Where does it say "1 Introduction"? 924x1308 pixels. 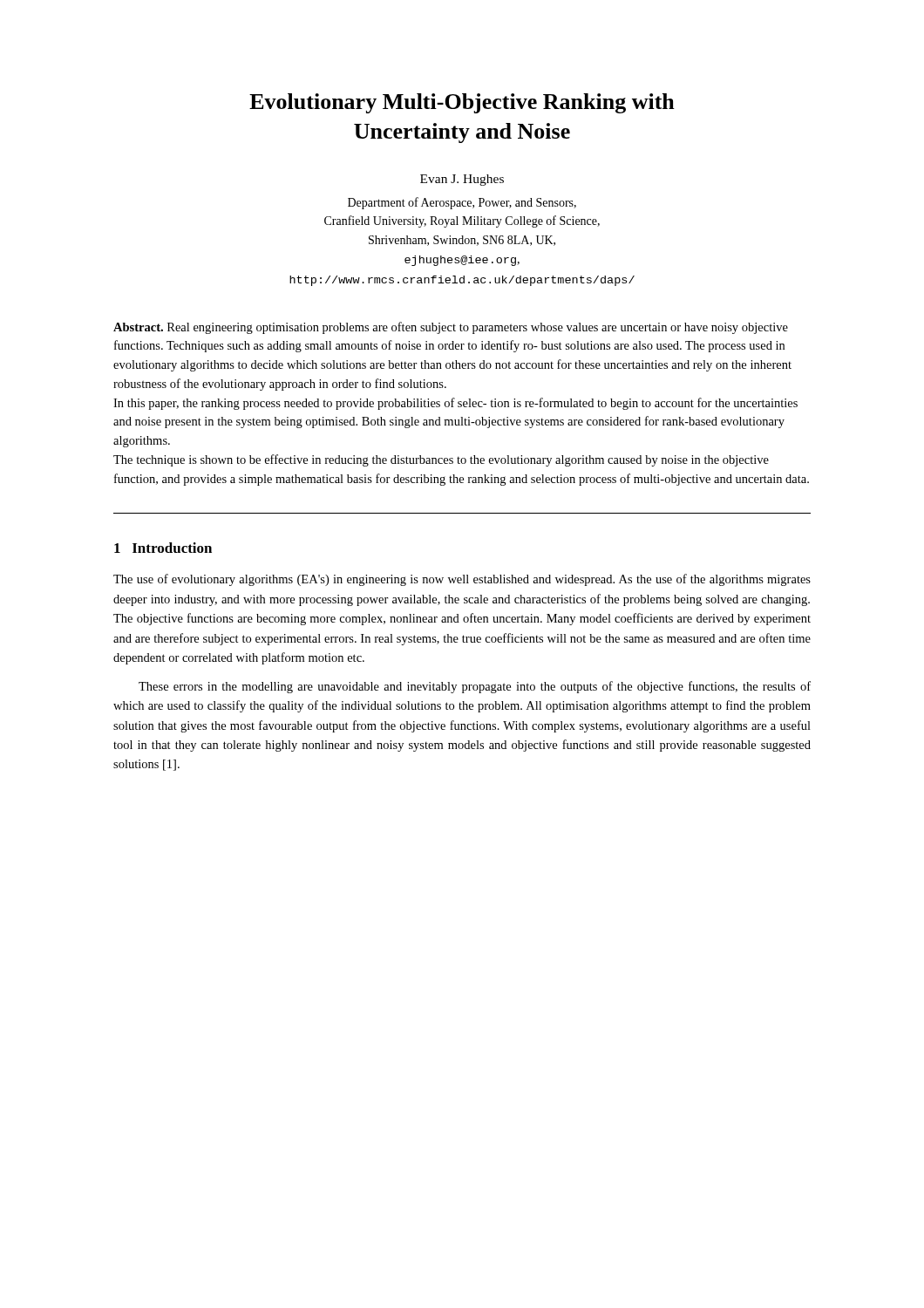163,548
